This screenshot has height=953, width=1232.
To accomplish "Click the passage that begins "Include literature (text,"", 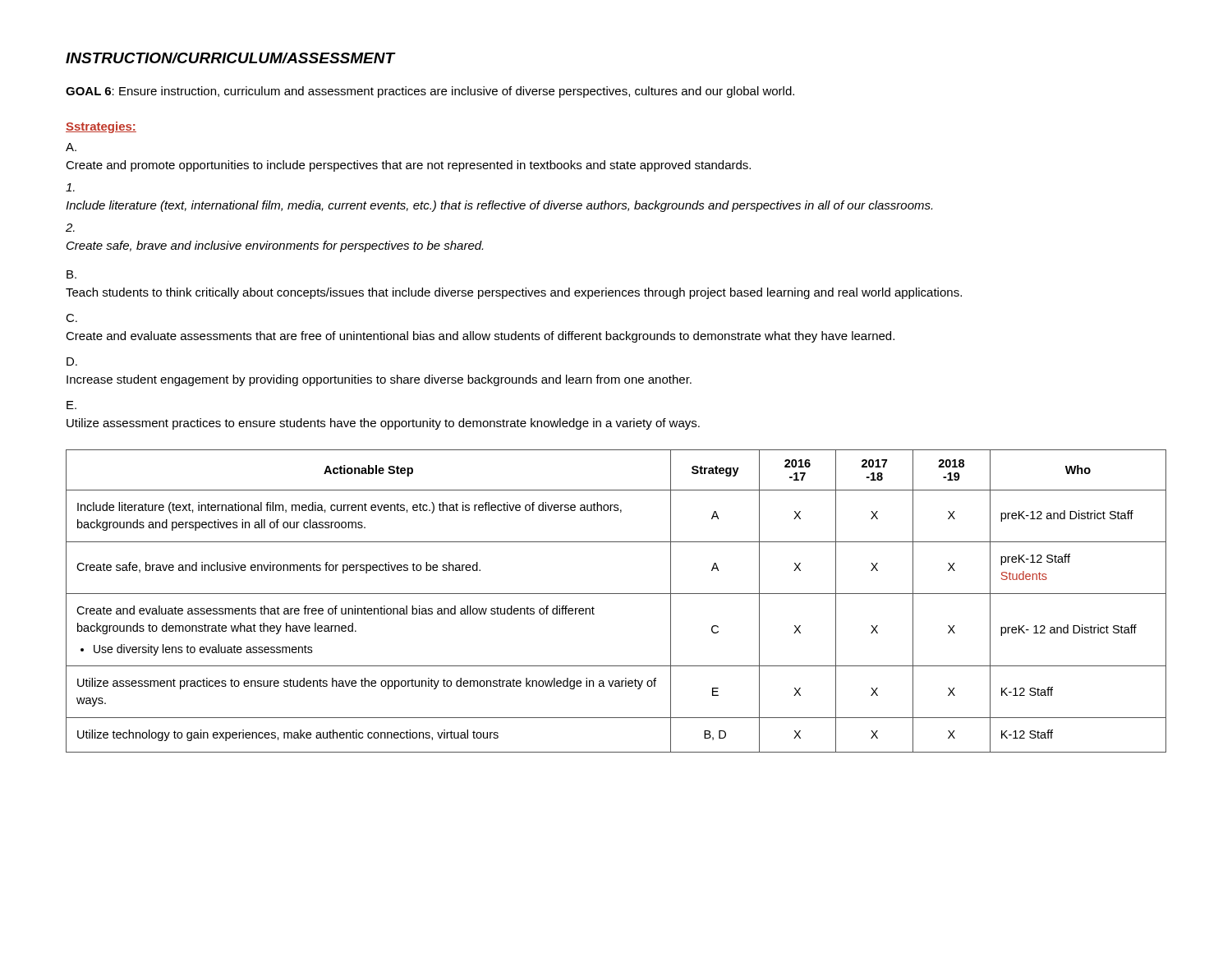I will 591,196.
